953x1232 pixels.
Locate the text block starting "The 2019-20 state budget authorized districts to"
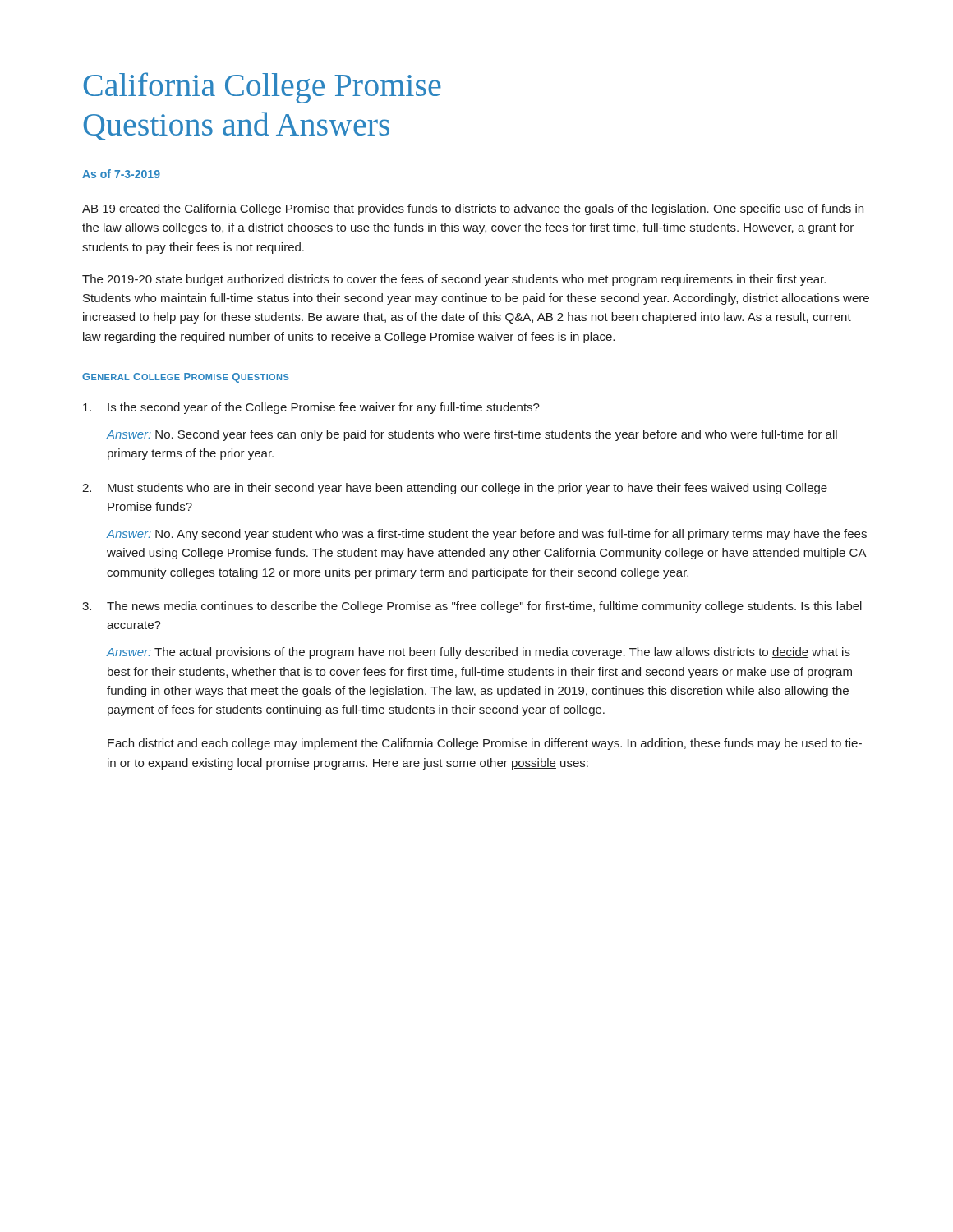(476, 307)
